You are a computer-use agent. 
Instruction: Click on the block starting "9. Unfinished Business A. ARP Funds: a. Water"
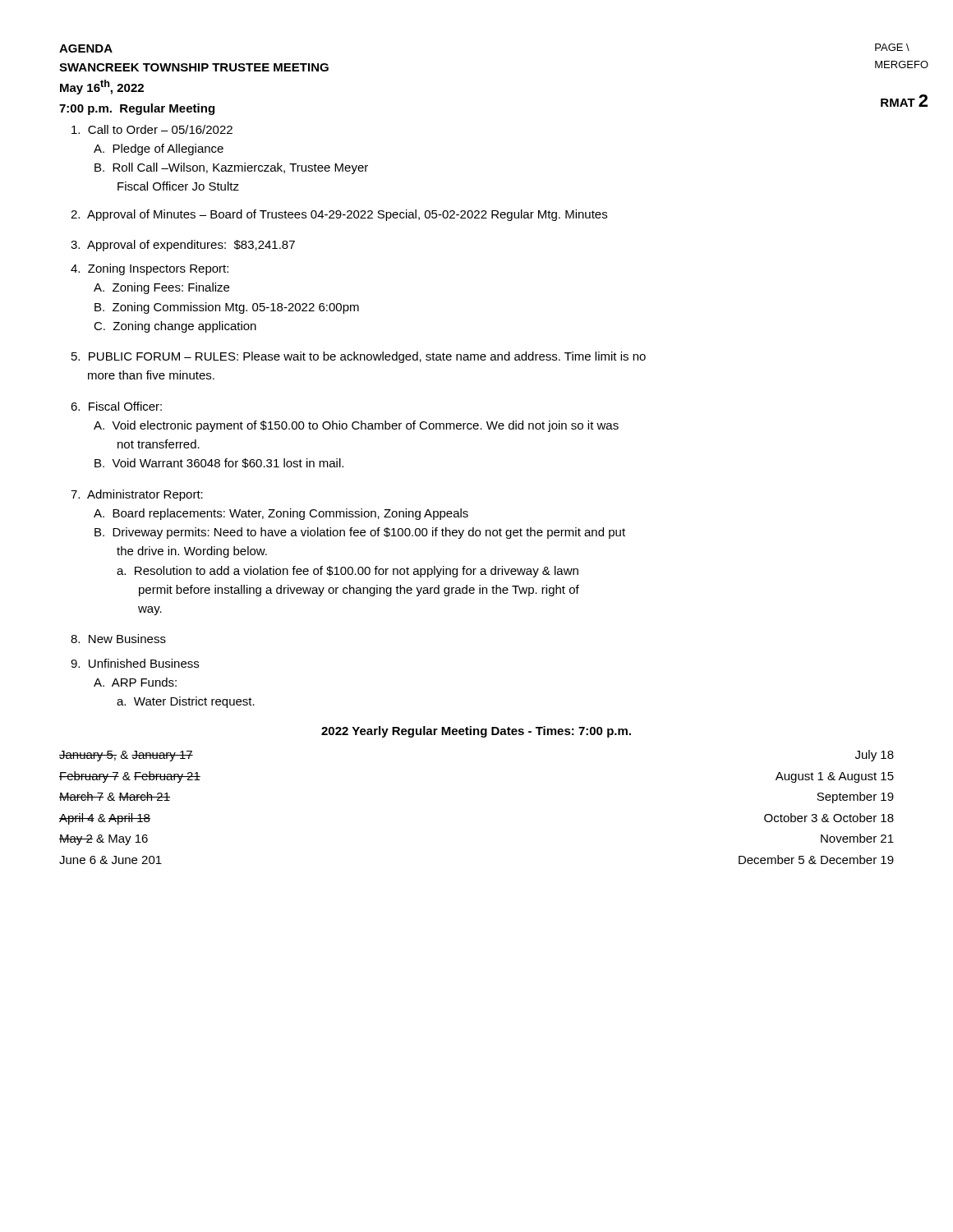click(135, 663)
